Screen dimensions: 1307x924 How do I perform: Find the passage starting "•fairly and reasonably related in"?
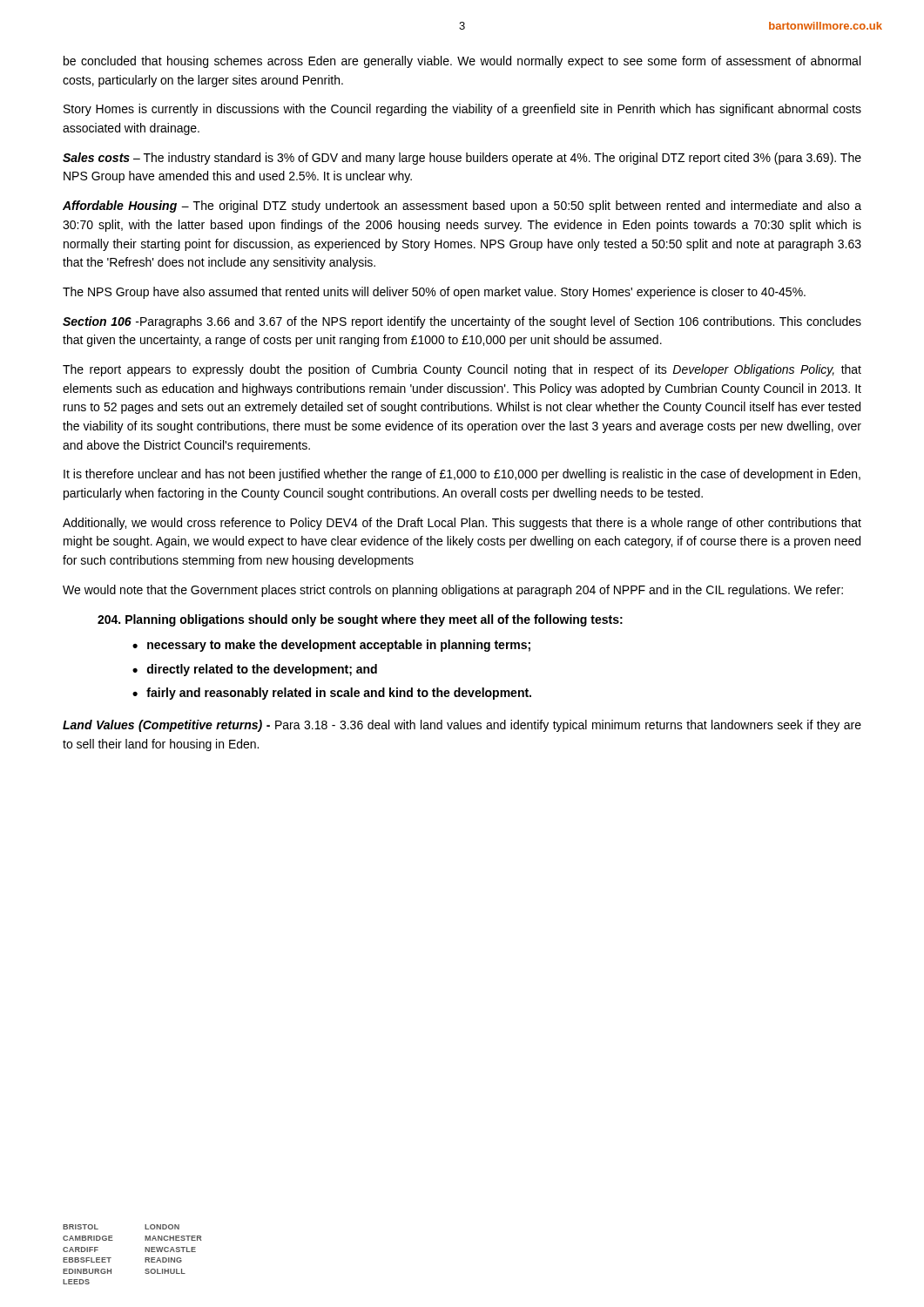point(332,694)
